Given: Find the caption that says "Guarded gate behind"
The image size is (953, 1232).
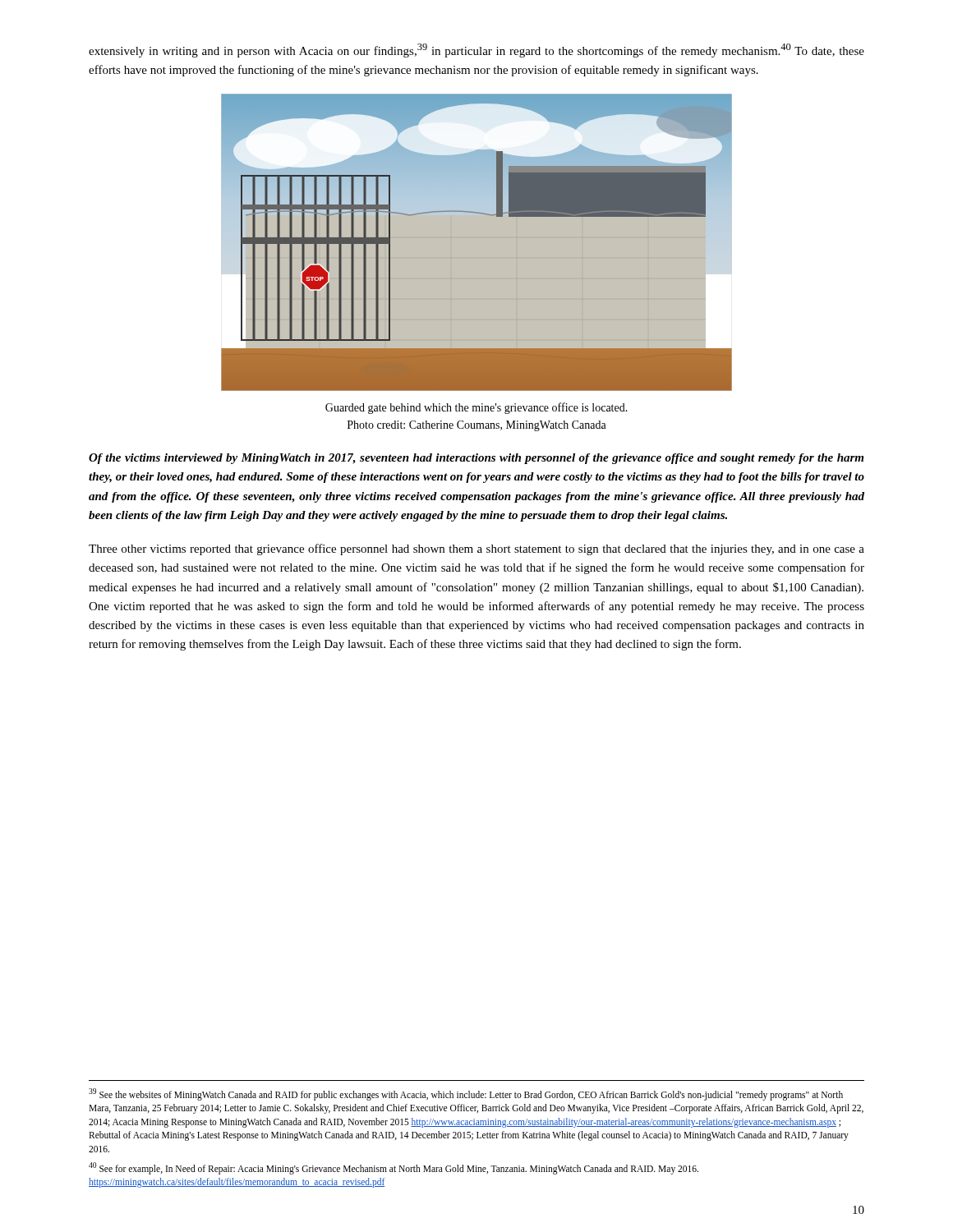Looking at the screenshot, I should point(476,416).
